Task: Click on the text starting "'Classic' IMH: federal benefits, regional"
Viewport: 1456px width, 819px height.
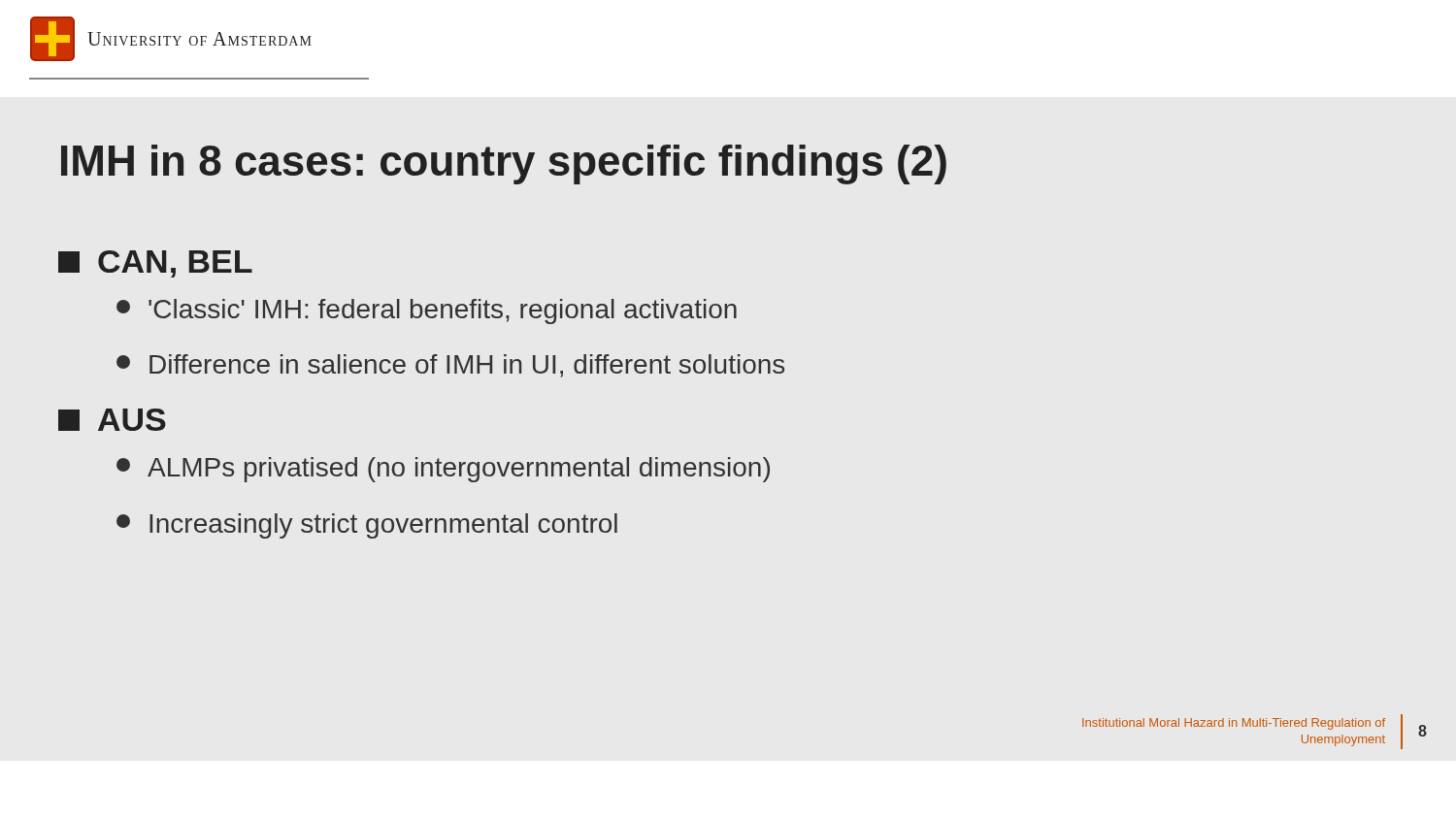Action: pyautogui.click(x=427, y=309)
